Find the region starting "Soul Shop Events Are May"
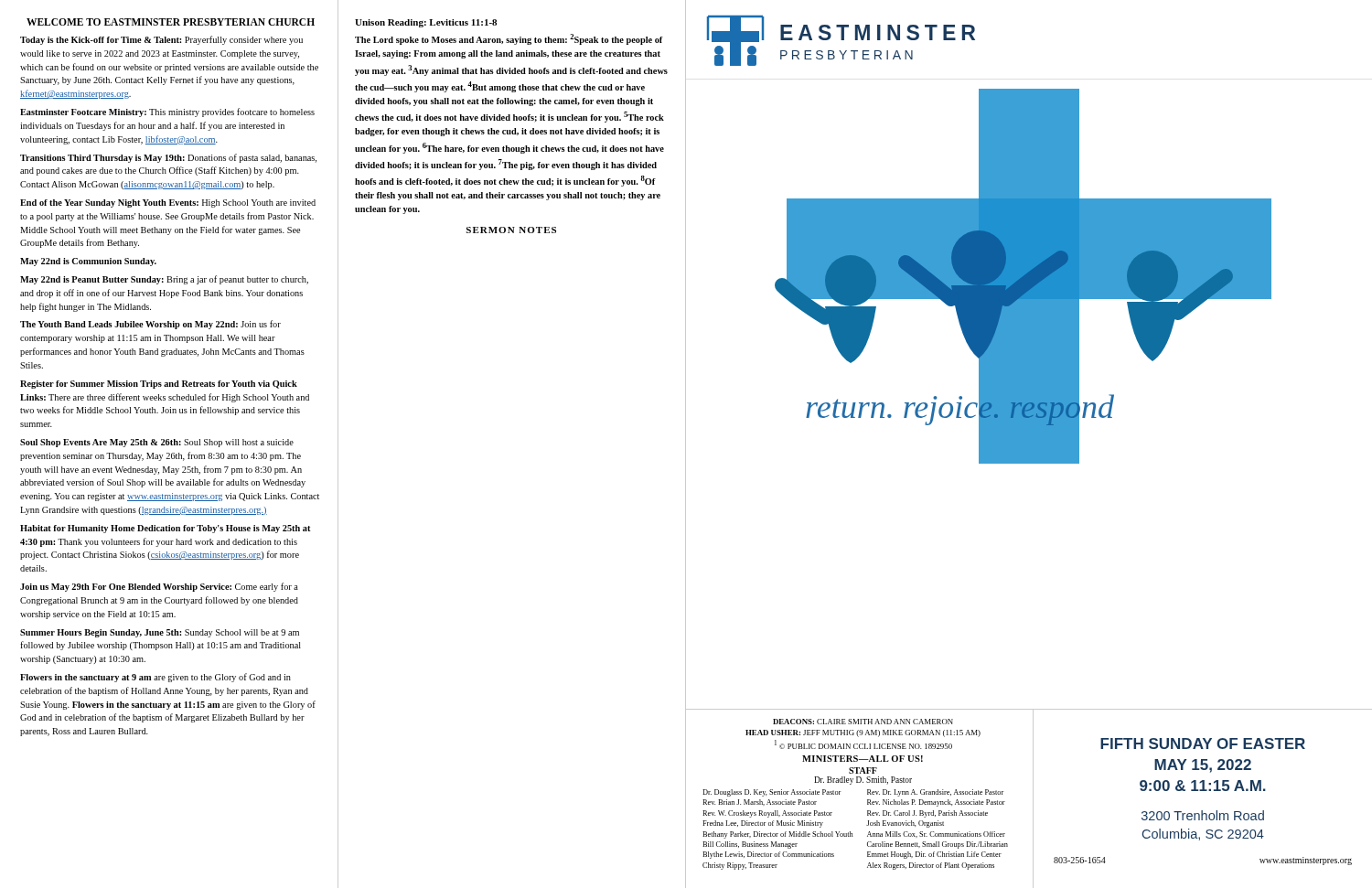The image size is (1372, 888). pos(170,476)
